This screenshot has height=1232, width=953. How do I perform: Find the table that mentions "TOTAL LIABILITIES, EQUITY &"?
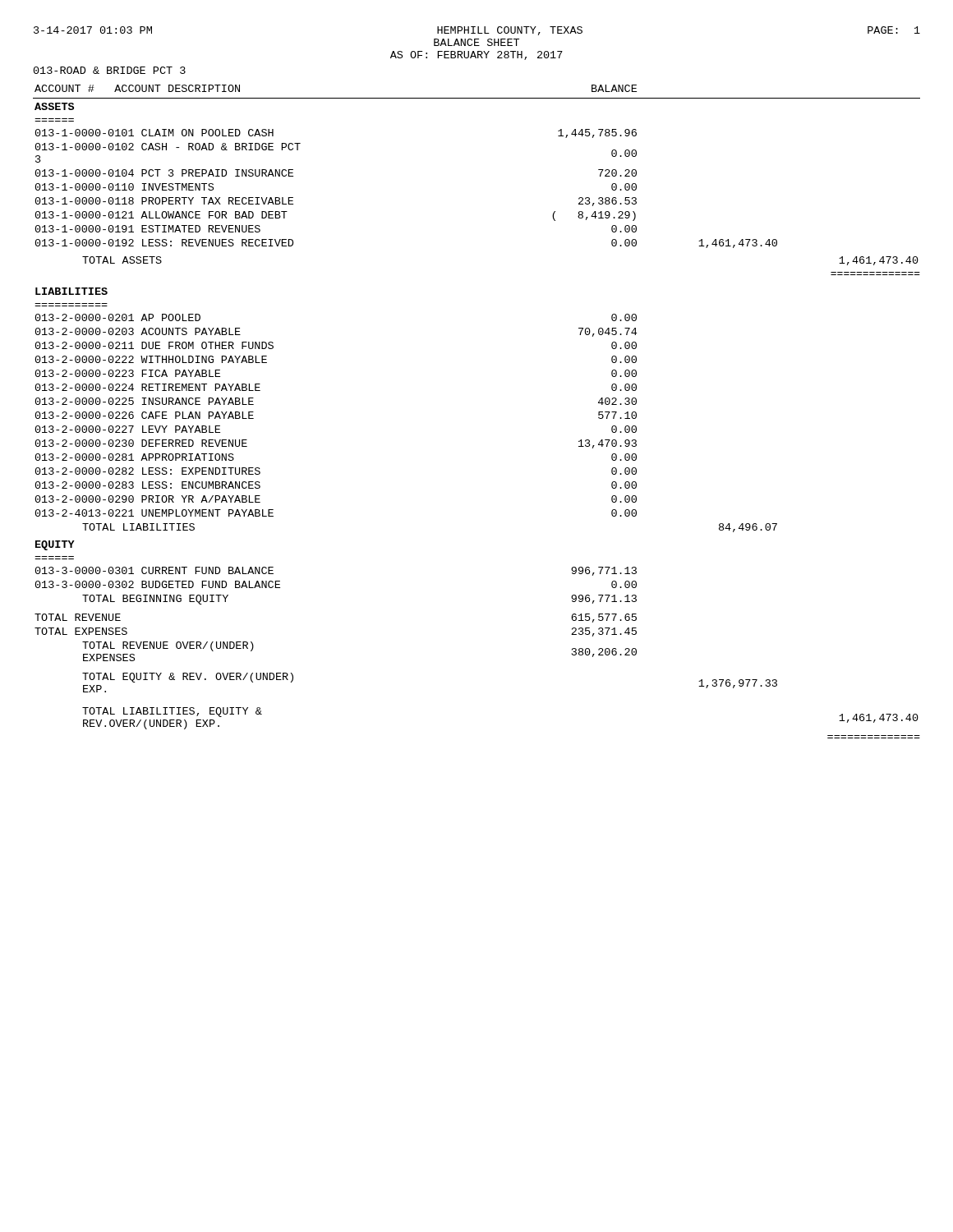tap(476, 413)
